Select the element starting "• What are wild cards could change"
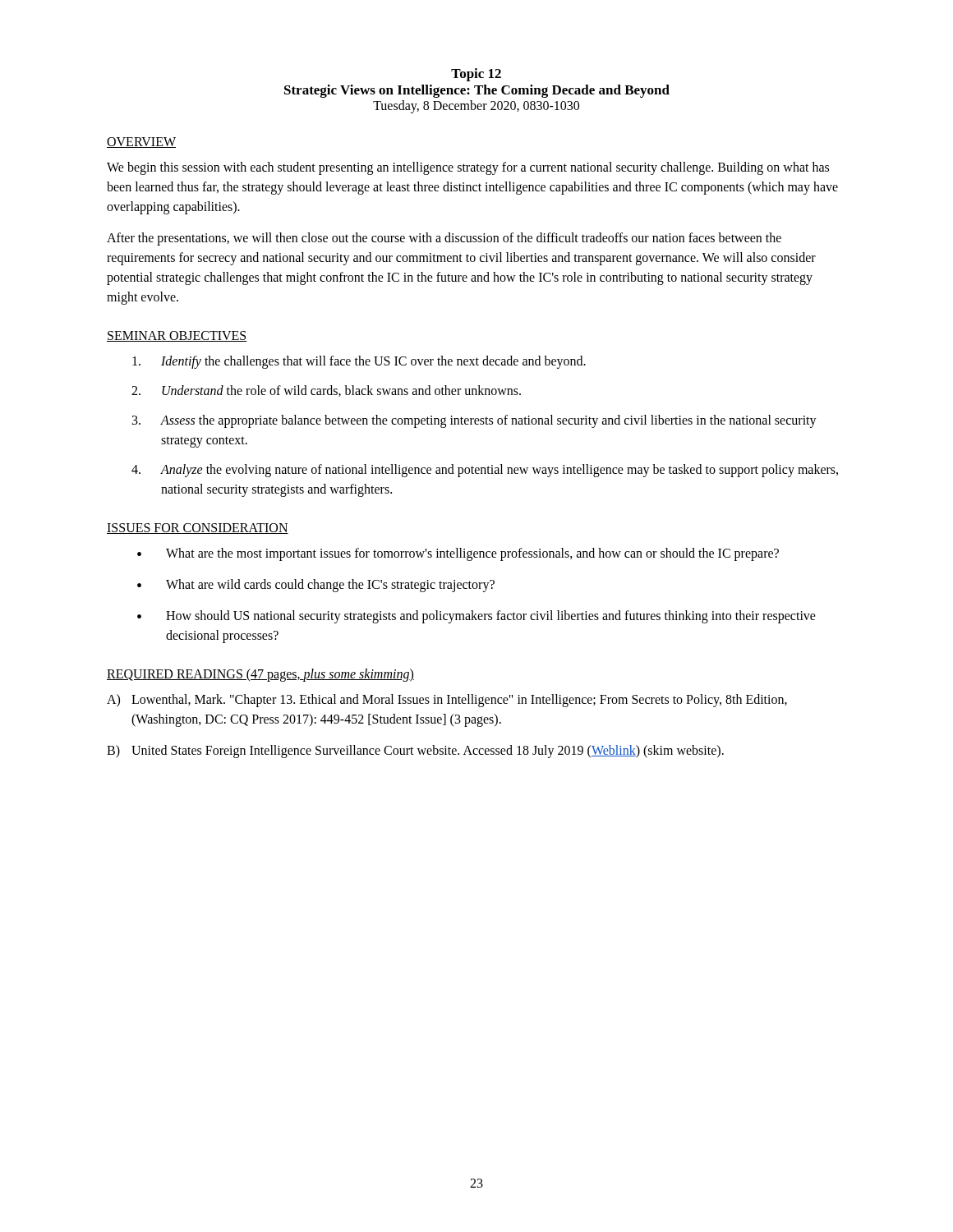The width and height of the screenshot is (953, 1232). 476,586
